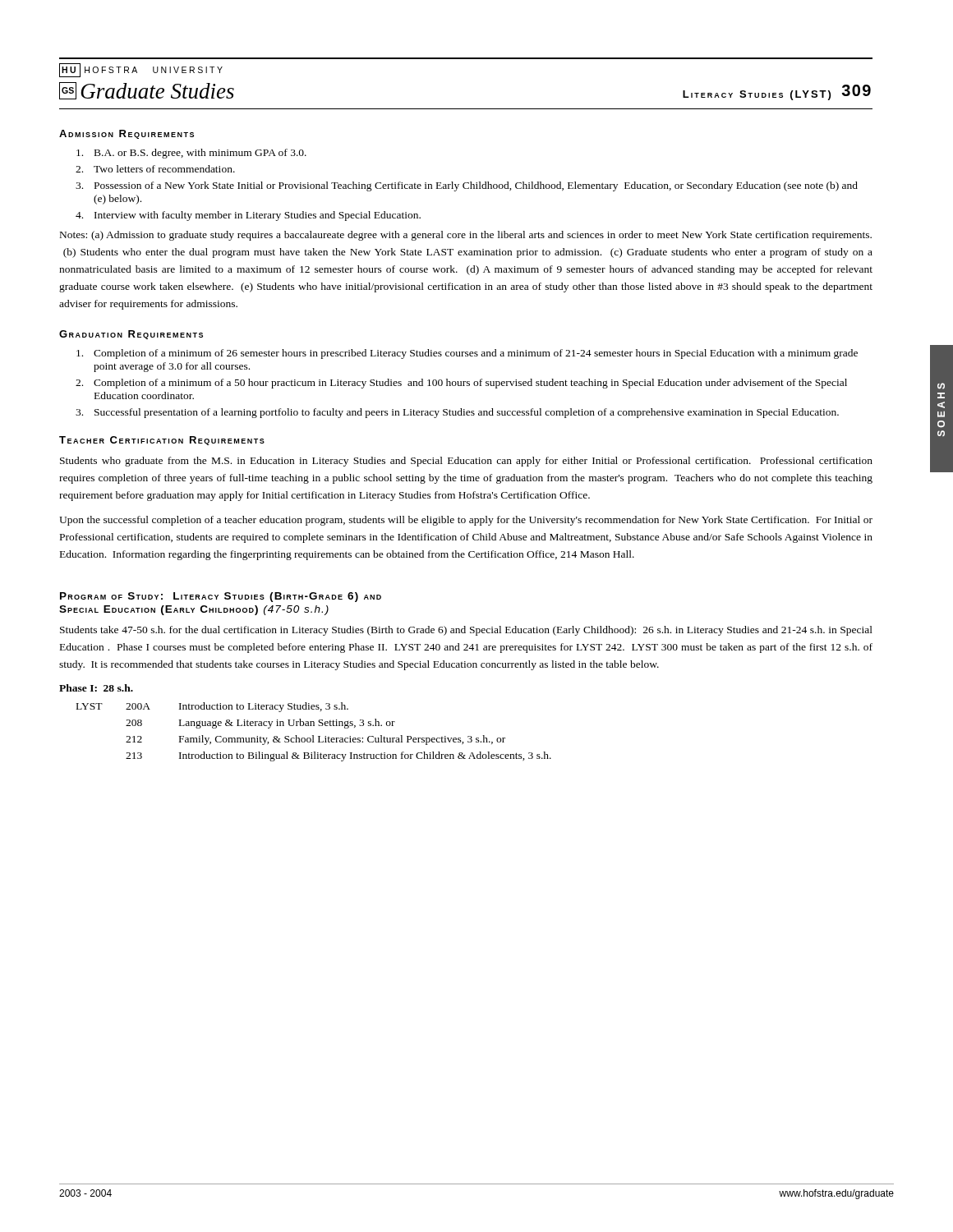Click on the text starting "Completion of a"
This screenshot has height=1232, width=953.
(474, 359)
